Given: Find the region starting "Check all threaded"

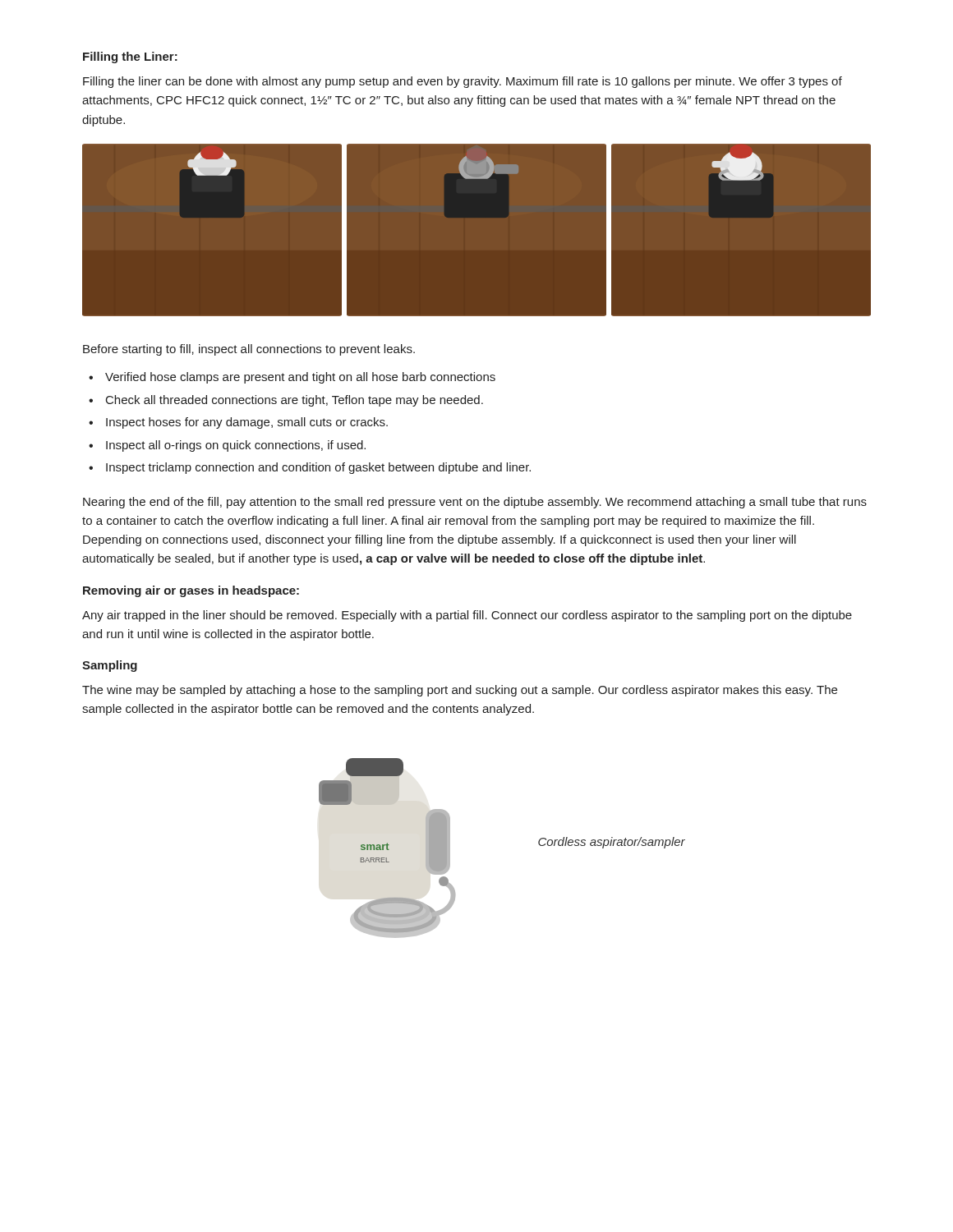Looking at the screenshot, I should [x=294, y=399].
